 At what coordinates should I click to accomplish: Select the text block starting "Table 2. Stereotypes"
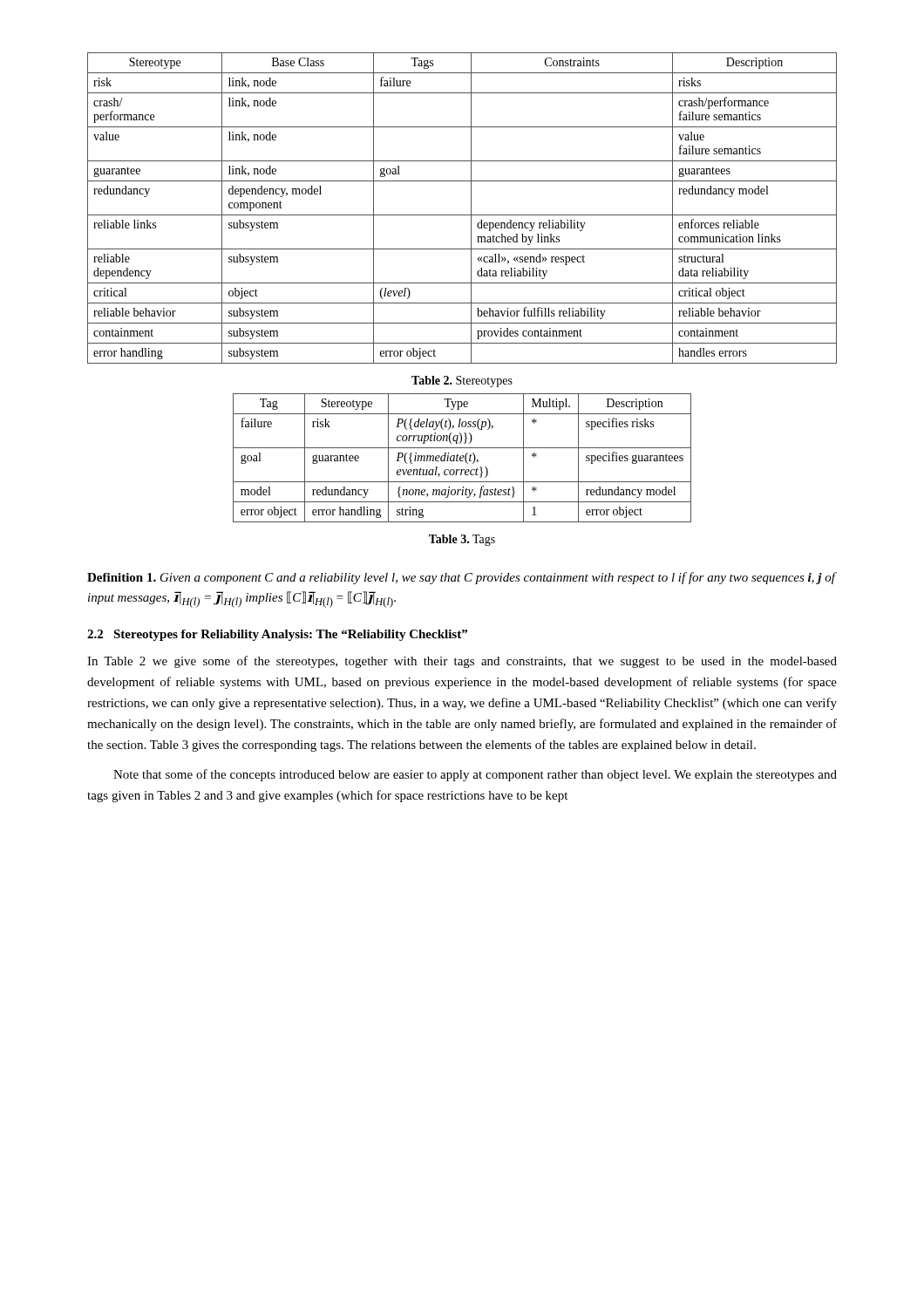point(462,381)
